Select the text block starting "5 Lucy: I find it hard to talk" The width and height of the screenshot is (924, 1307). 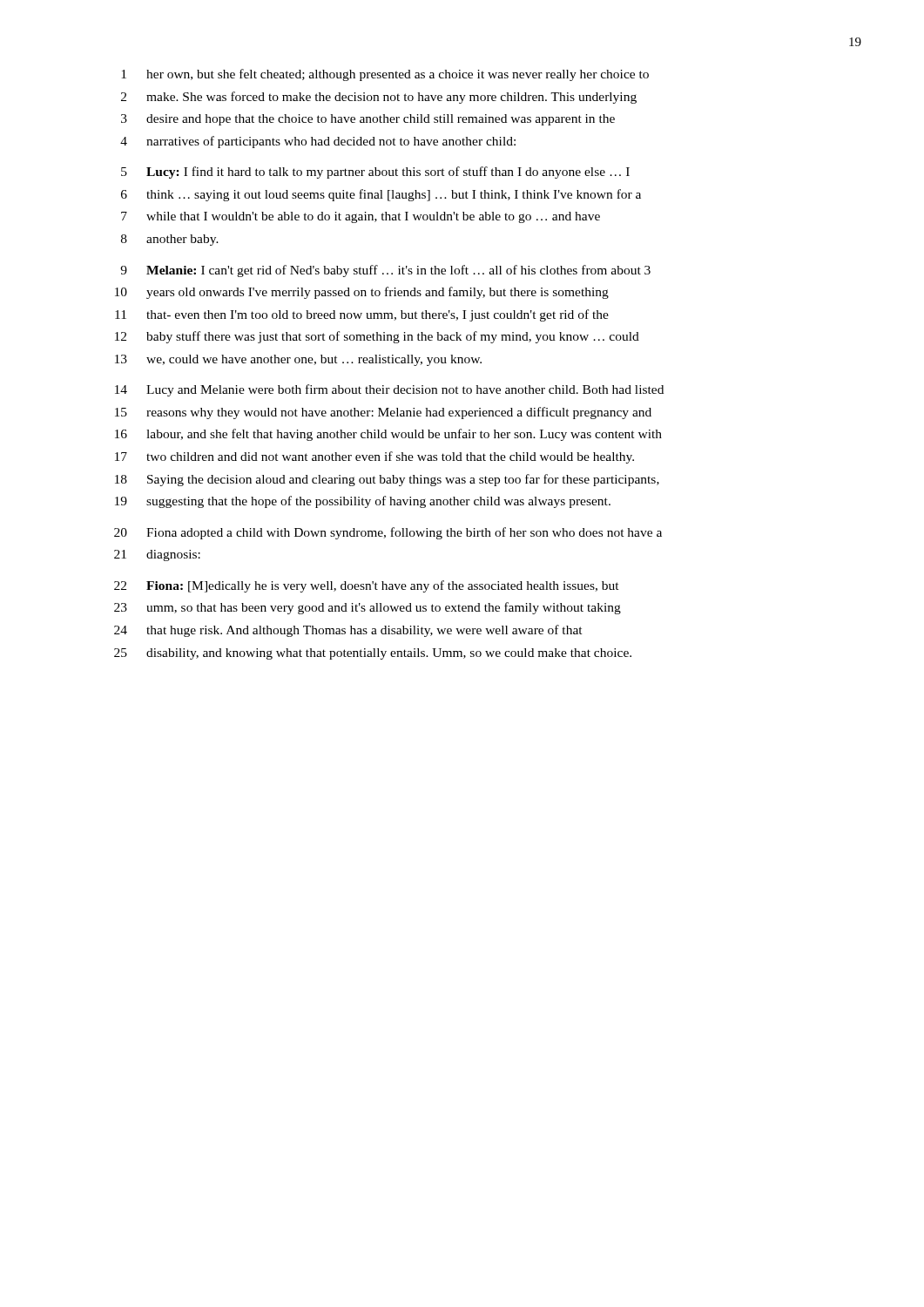(x=462, y=205)
